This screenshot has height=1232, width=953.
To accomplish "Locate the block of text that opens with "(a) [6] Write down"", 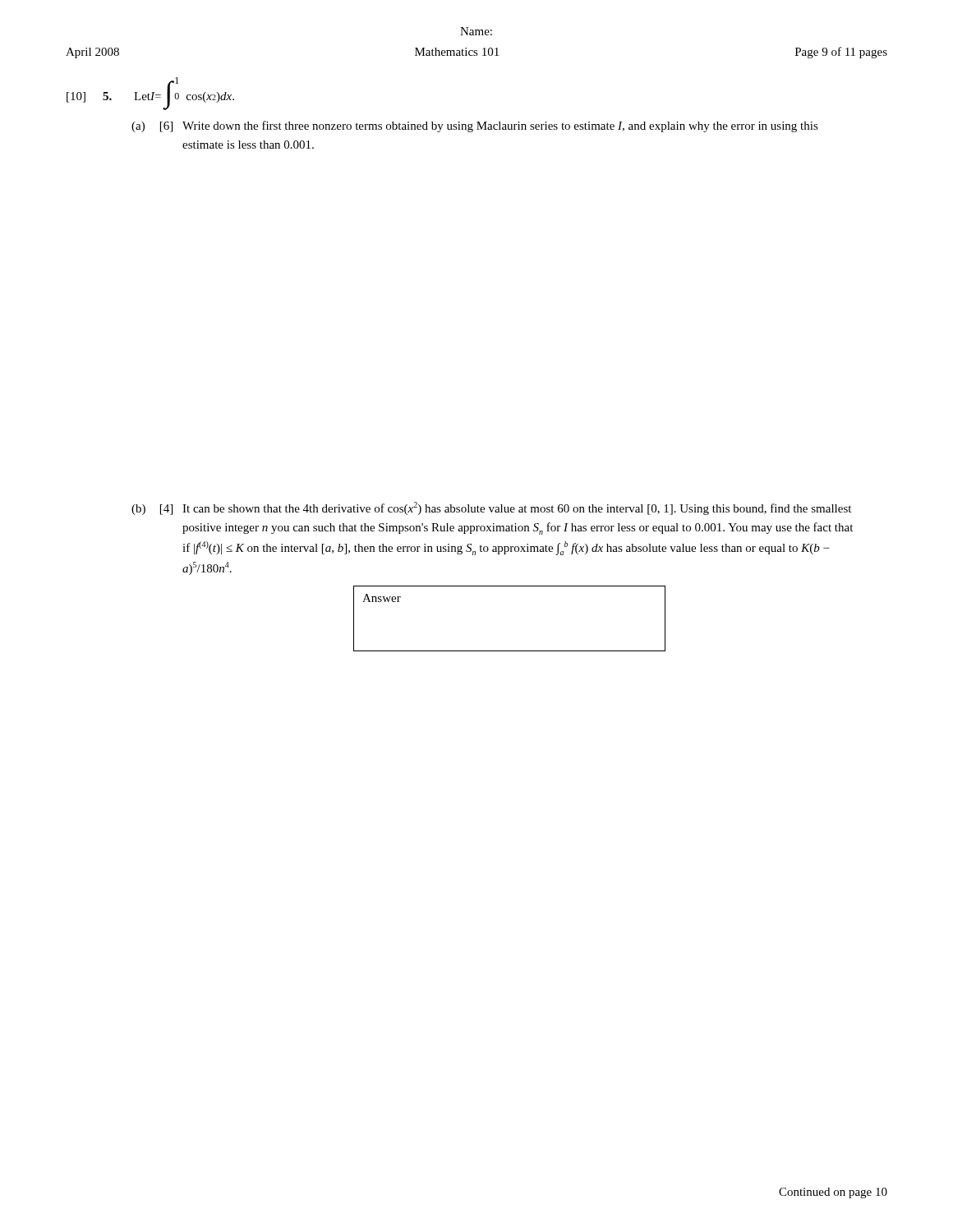I will 494,135.
